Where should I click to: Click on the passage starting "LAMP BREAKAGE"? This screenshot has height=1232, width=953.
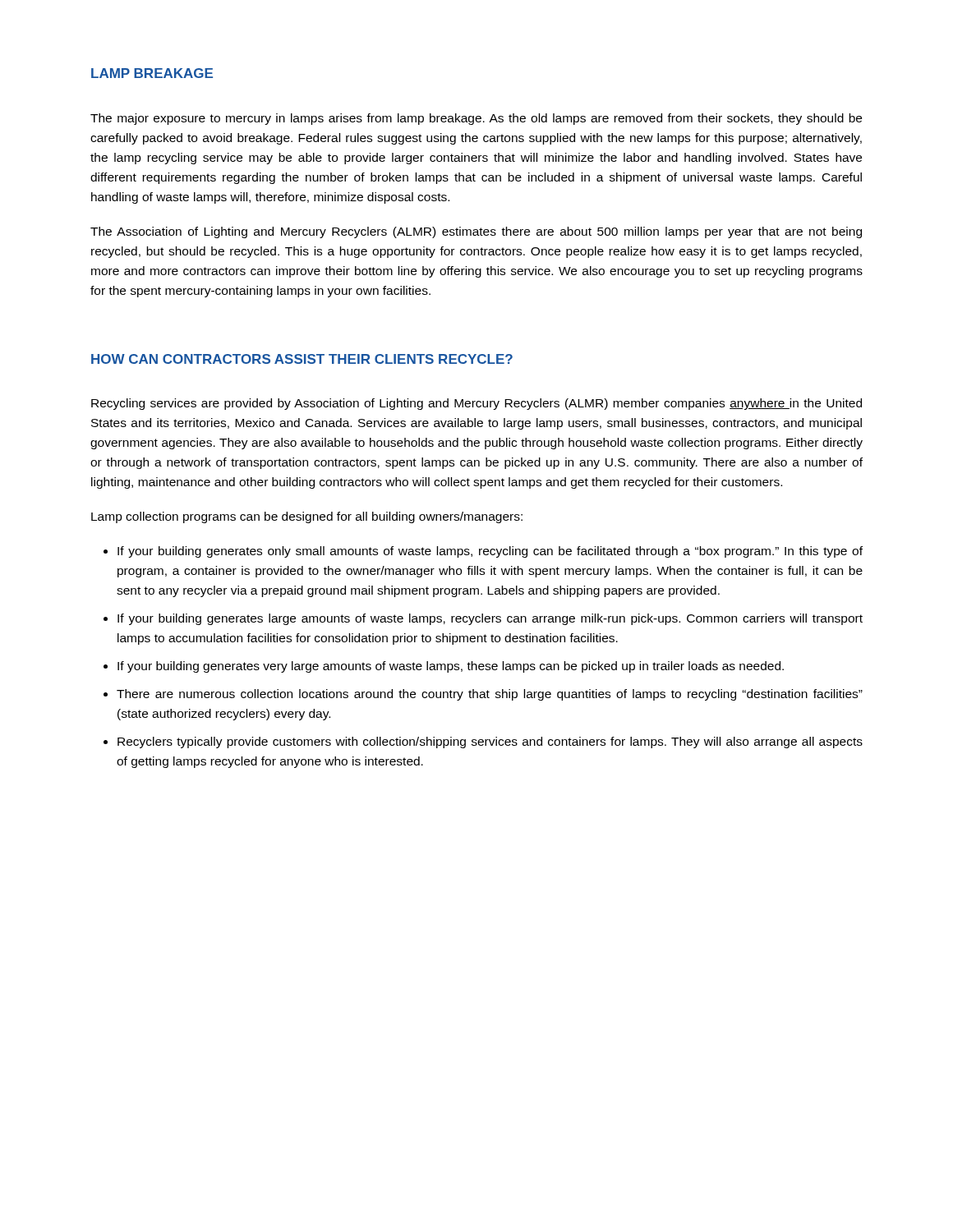pos(152,74)
